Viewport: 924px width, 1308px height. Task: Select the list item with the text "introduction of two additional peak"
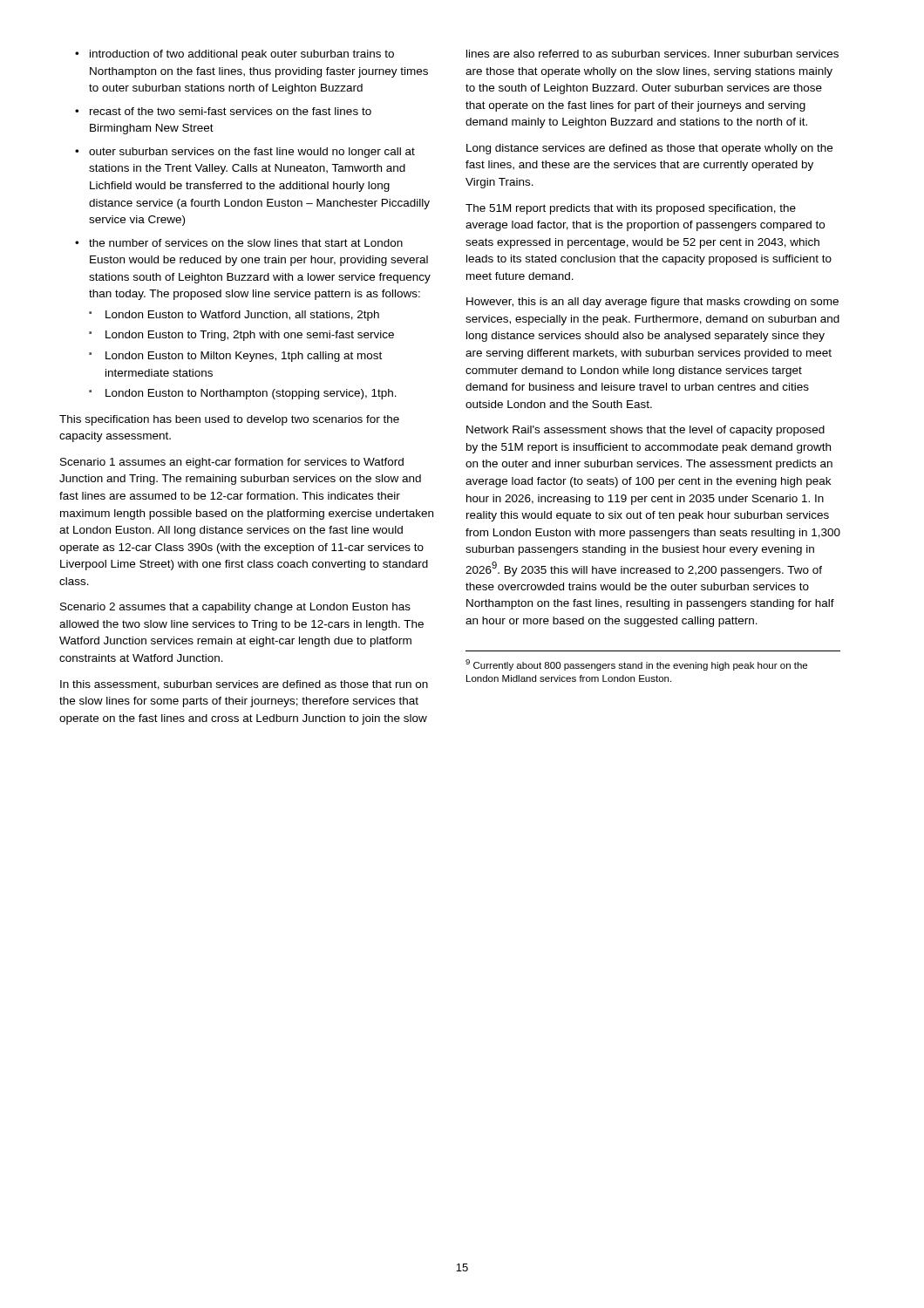(x=234, y=55)
